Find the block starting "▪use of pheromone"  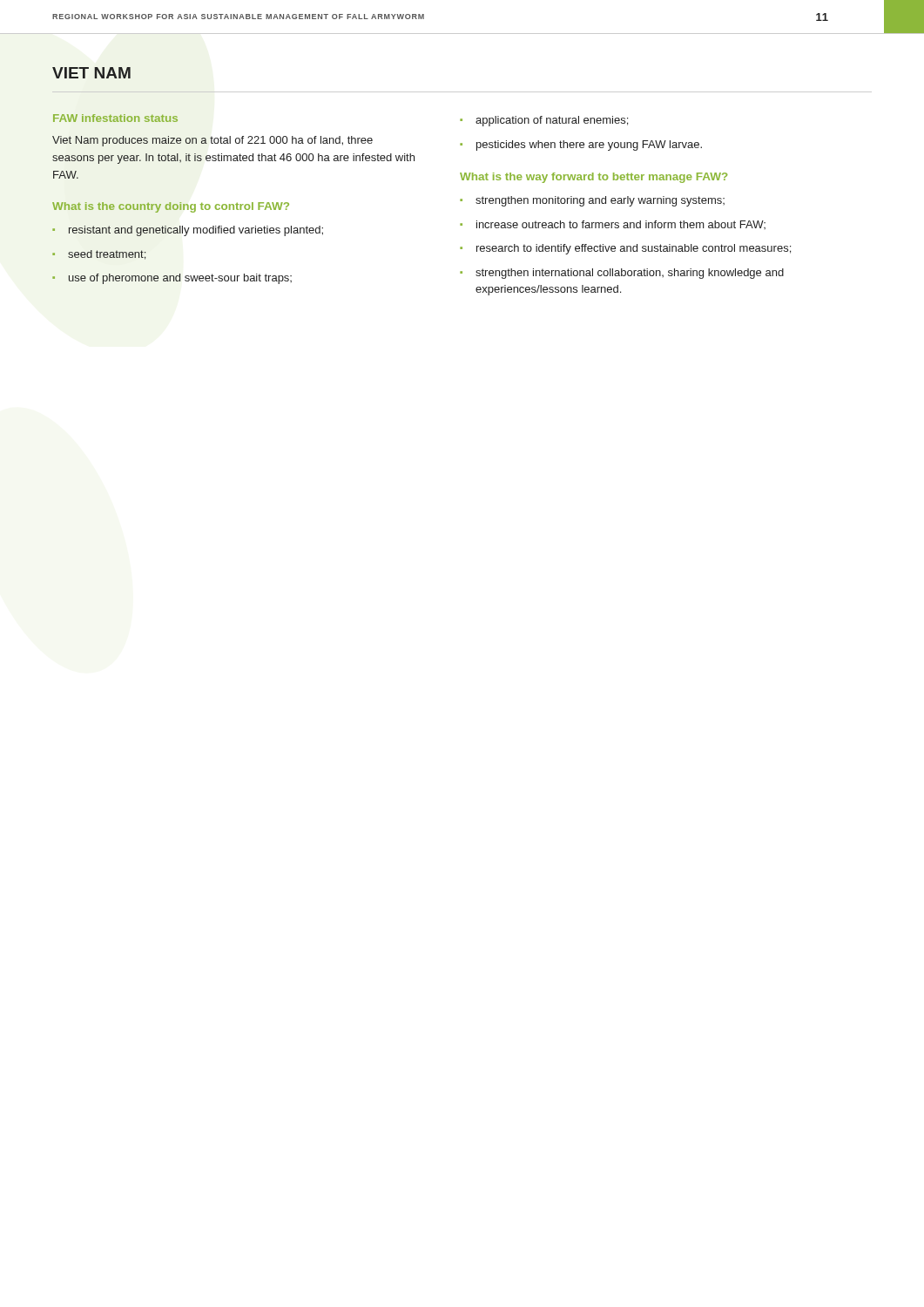tap(172, 278)
